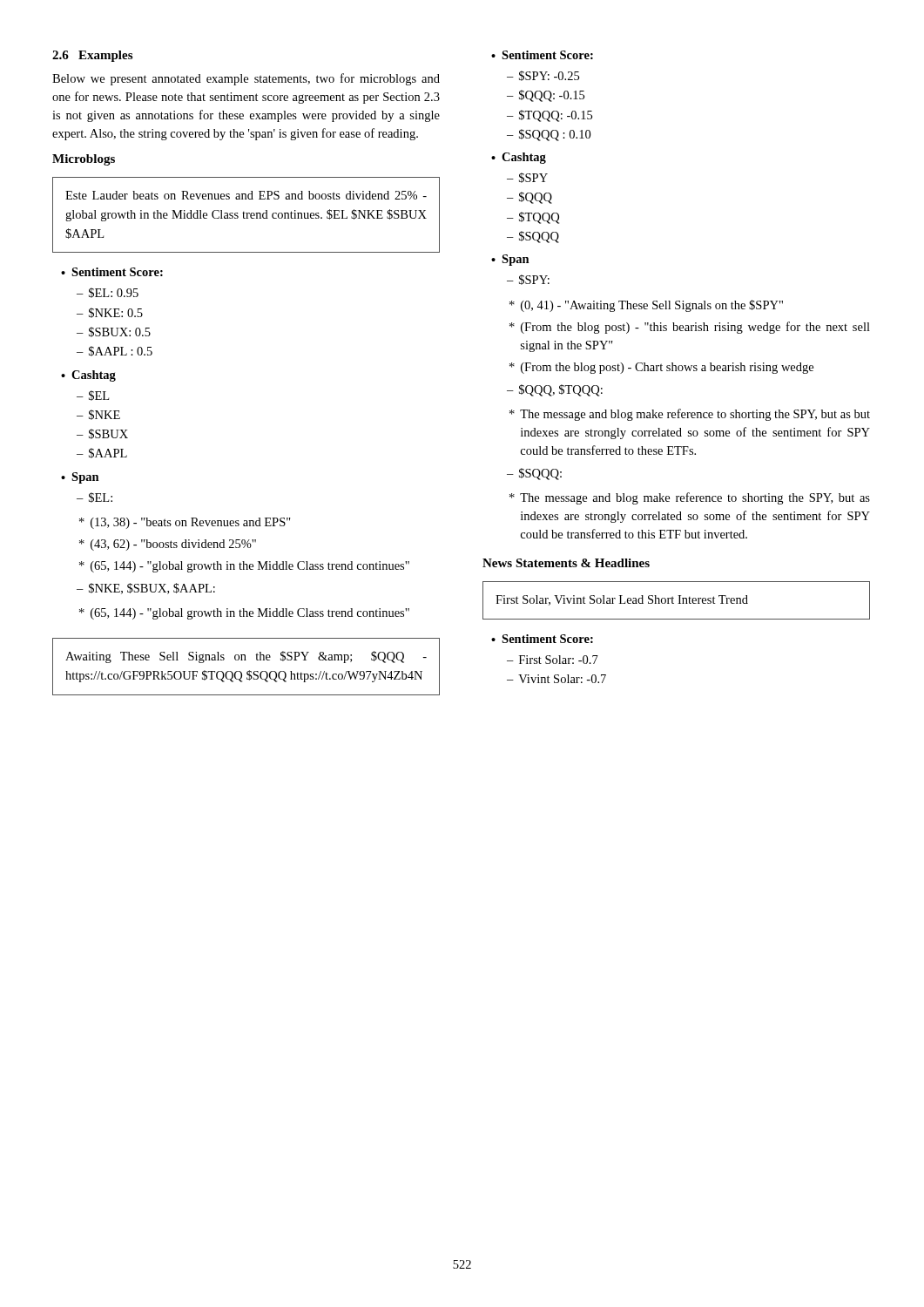Navigate to the element starting "–First Solar: -0.7"
The image size is (924, 1307).
[552, 660]
